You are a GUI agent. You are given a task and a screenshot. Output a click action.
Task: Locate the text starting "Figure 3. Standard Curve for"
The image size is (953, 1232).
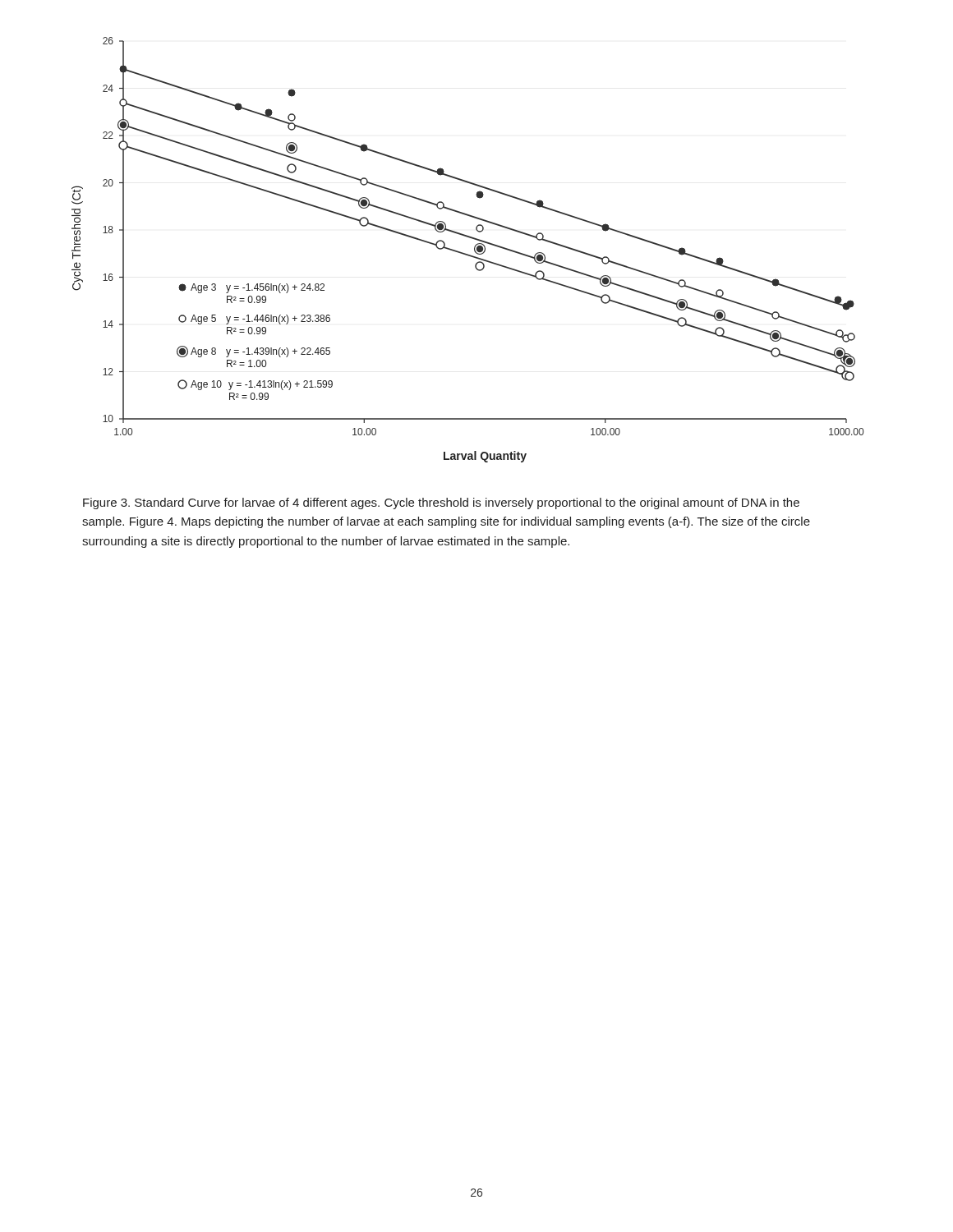click(x=446, y=521)
